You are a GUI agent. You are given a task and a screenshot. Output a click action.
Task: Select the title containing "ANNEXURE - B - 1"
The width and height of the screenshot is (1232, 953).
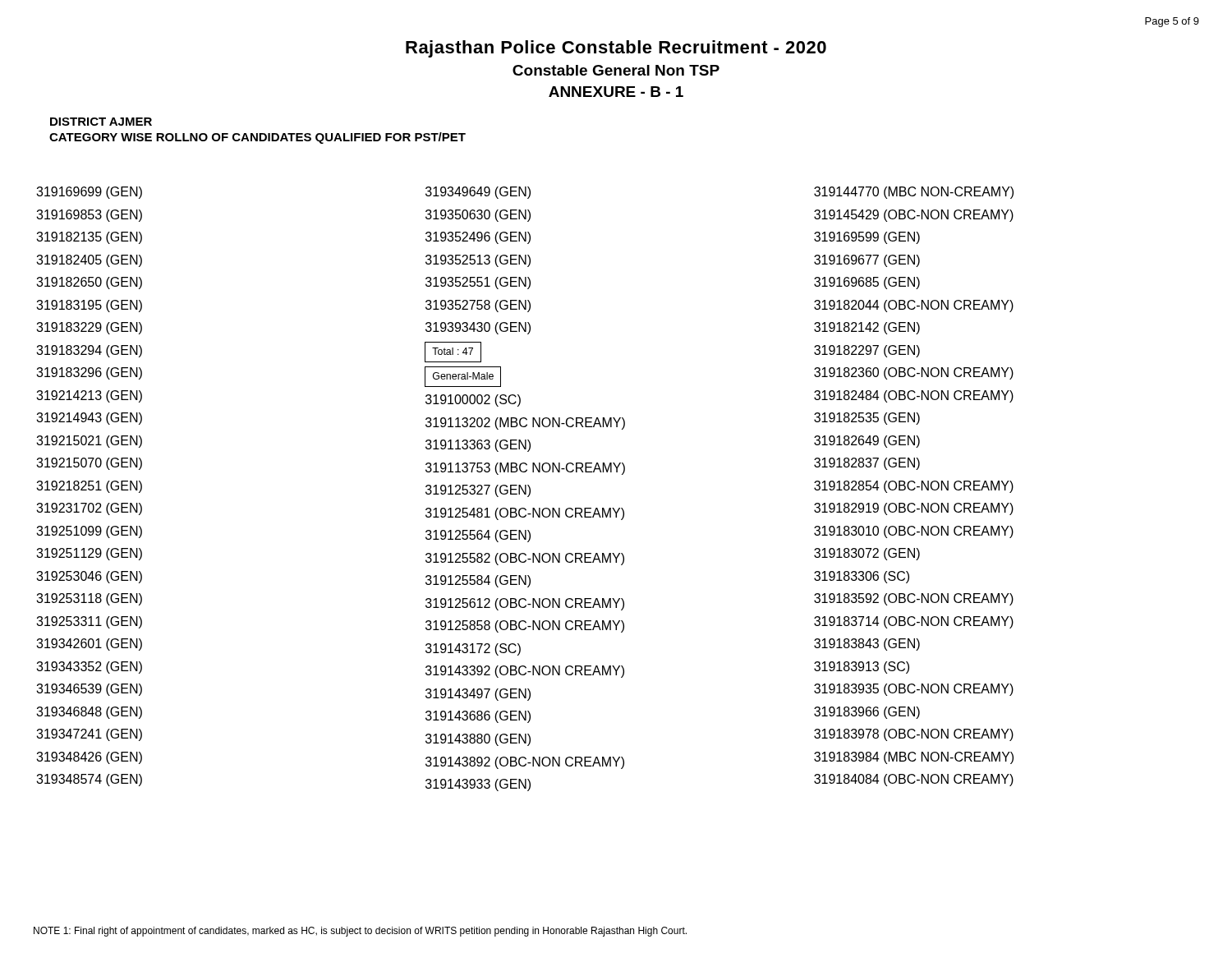pos(616,92)
